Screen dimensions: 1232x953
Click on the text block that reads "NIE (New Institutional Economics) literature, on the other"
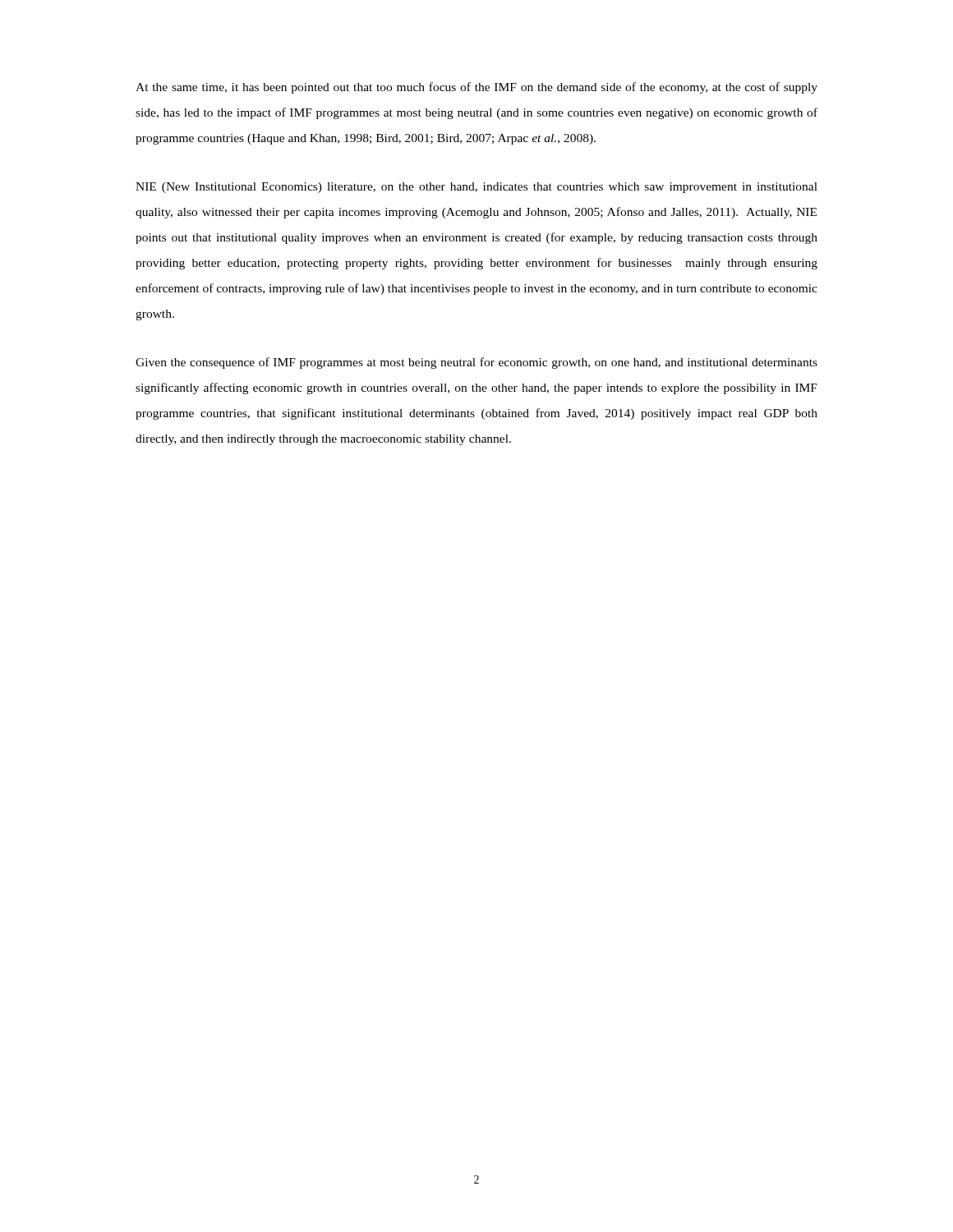(476, 250)
